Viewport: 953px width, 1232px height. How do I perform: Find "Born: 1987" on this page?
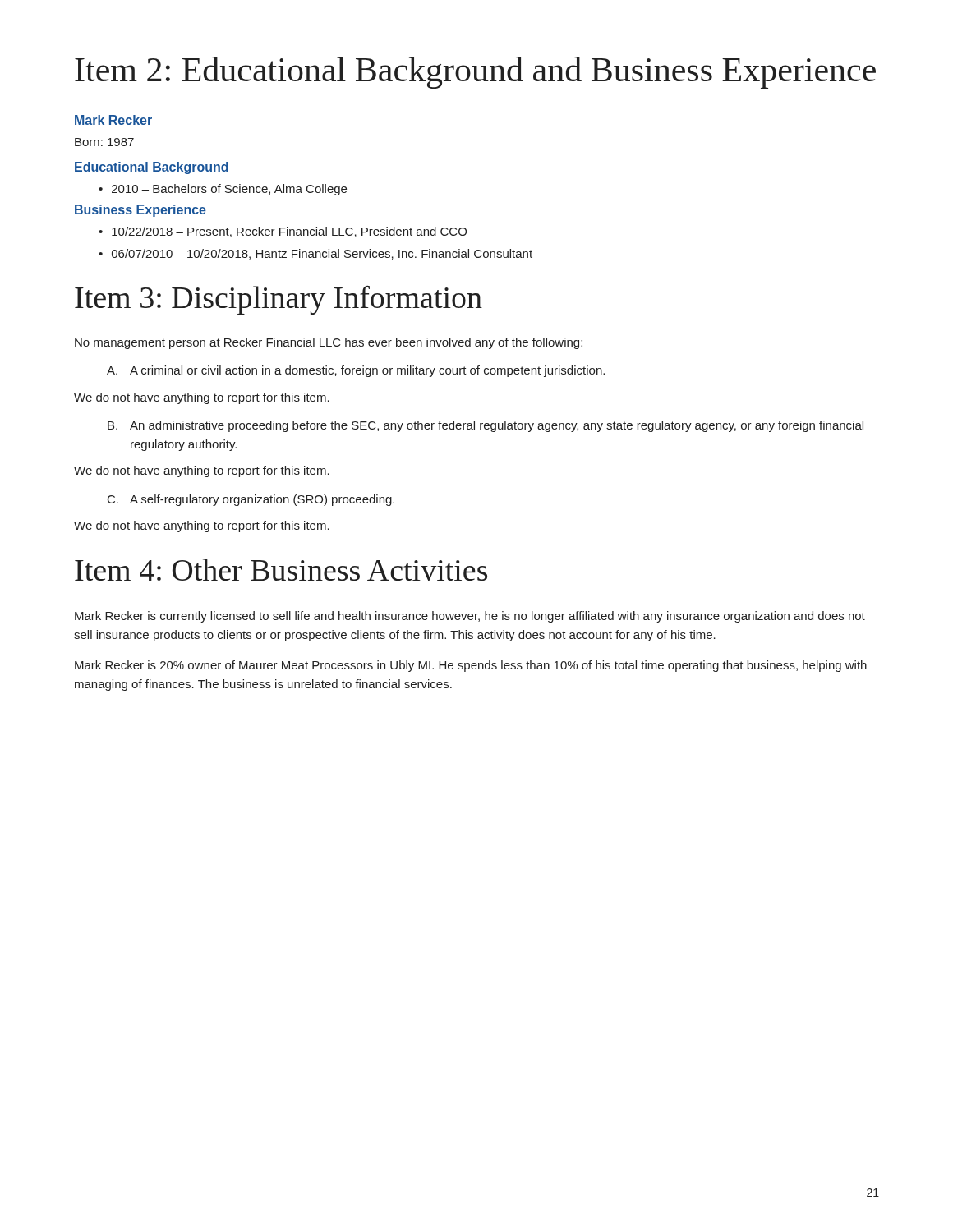pos(104,142)
